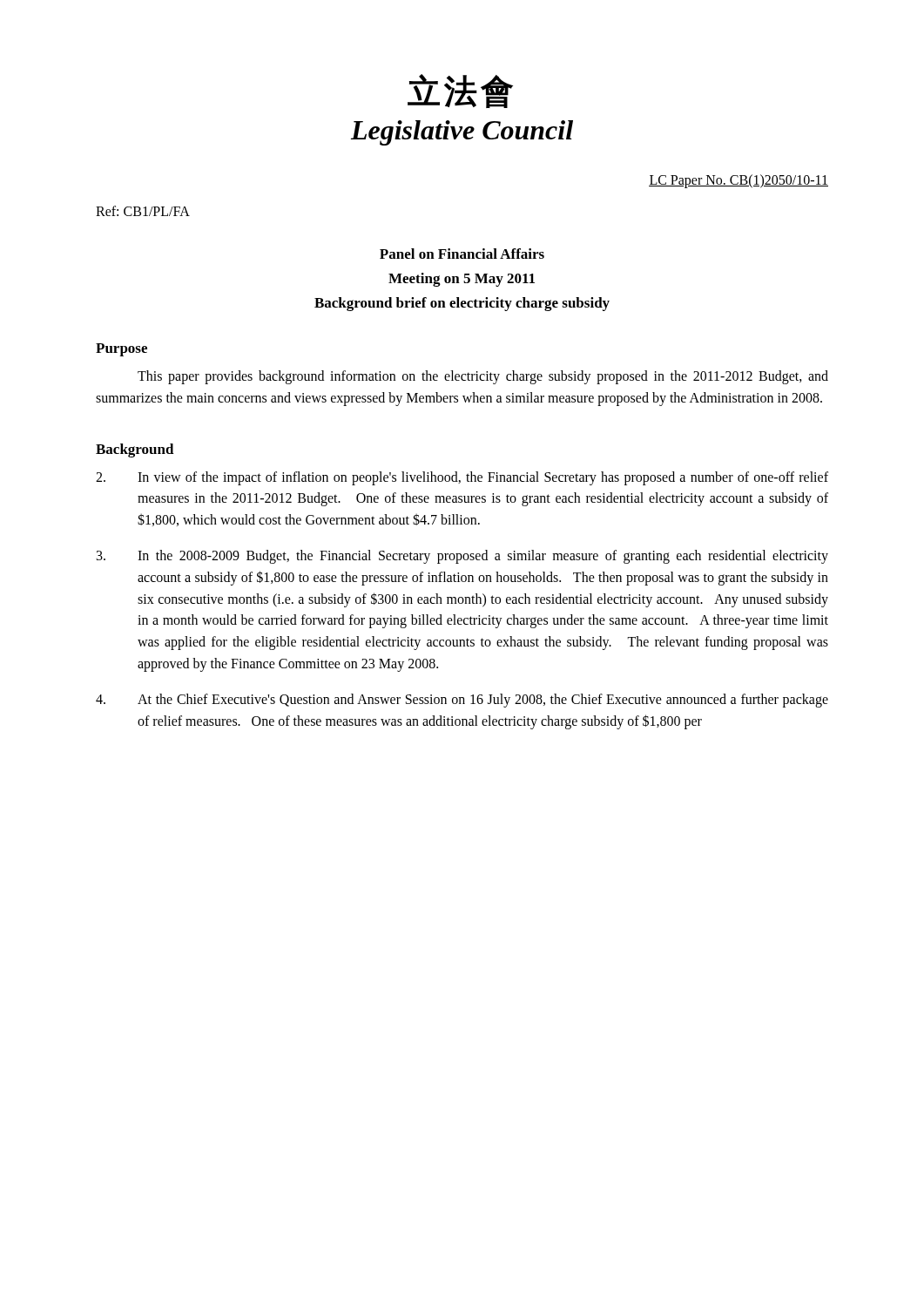
Task: Where is the passage that starts "At the Chief Executive's Question and"?
Action: (462, 711)
